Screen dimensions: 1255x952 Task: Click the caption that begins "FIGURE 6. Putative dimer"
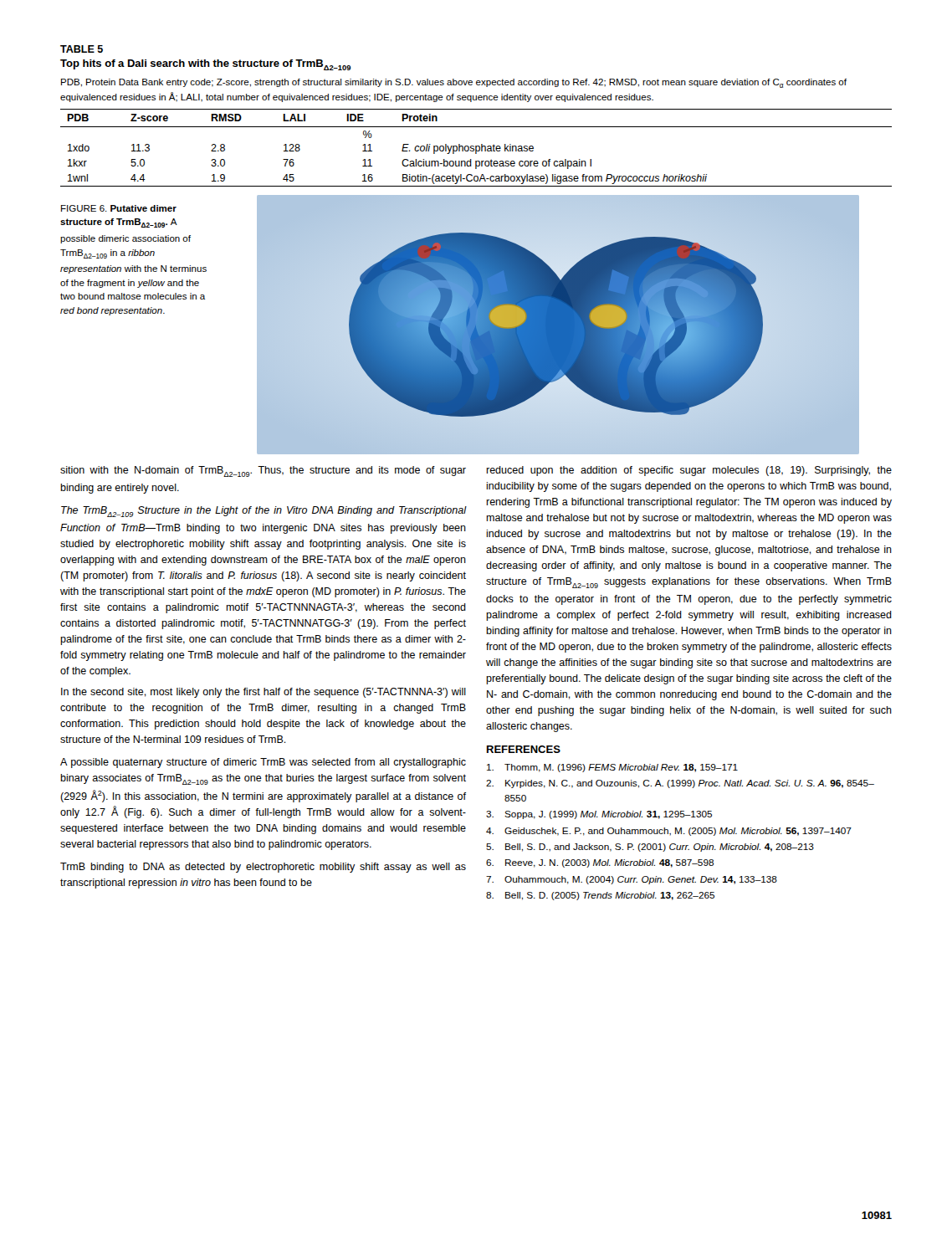tap(134, 259)
